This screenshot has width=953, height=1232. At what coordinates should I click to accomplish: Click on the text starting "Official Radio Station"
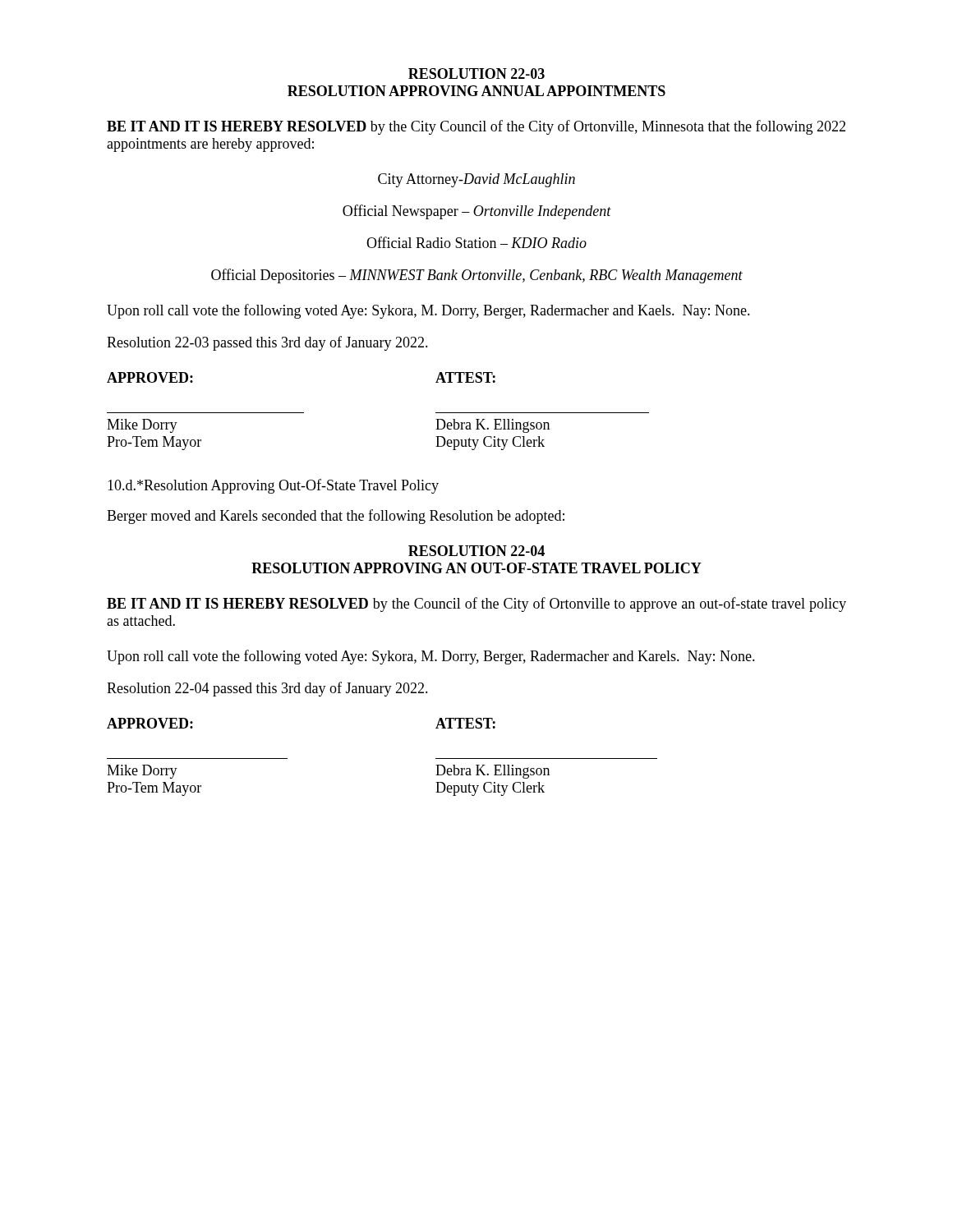[x=476, y=243]
